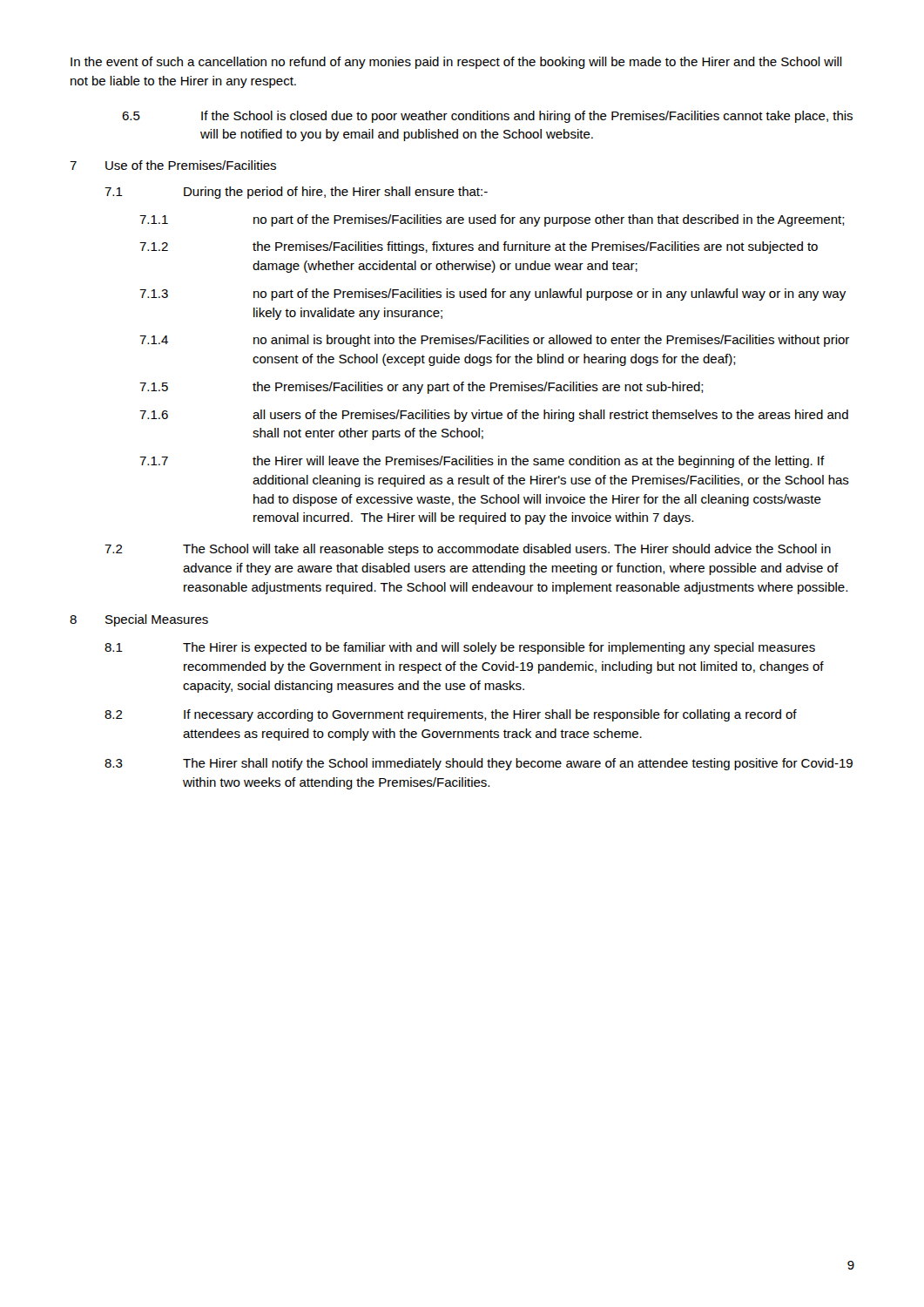This screenshot has height=1307, width=924.
Task: Where is the passage that starts "7.1.2 the Premises/Facilities"?
Action: coord(497,256)
